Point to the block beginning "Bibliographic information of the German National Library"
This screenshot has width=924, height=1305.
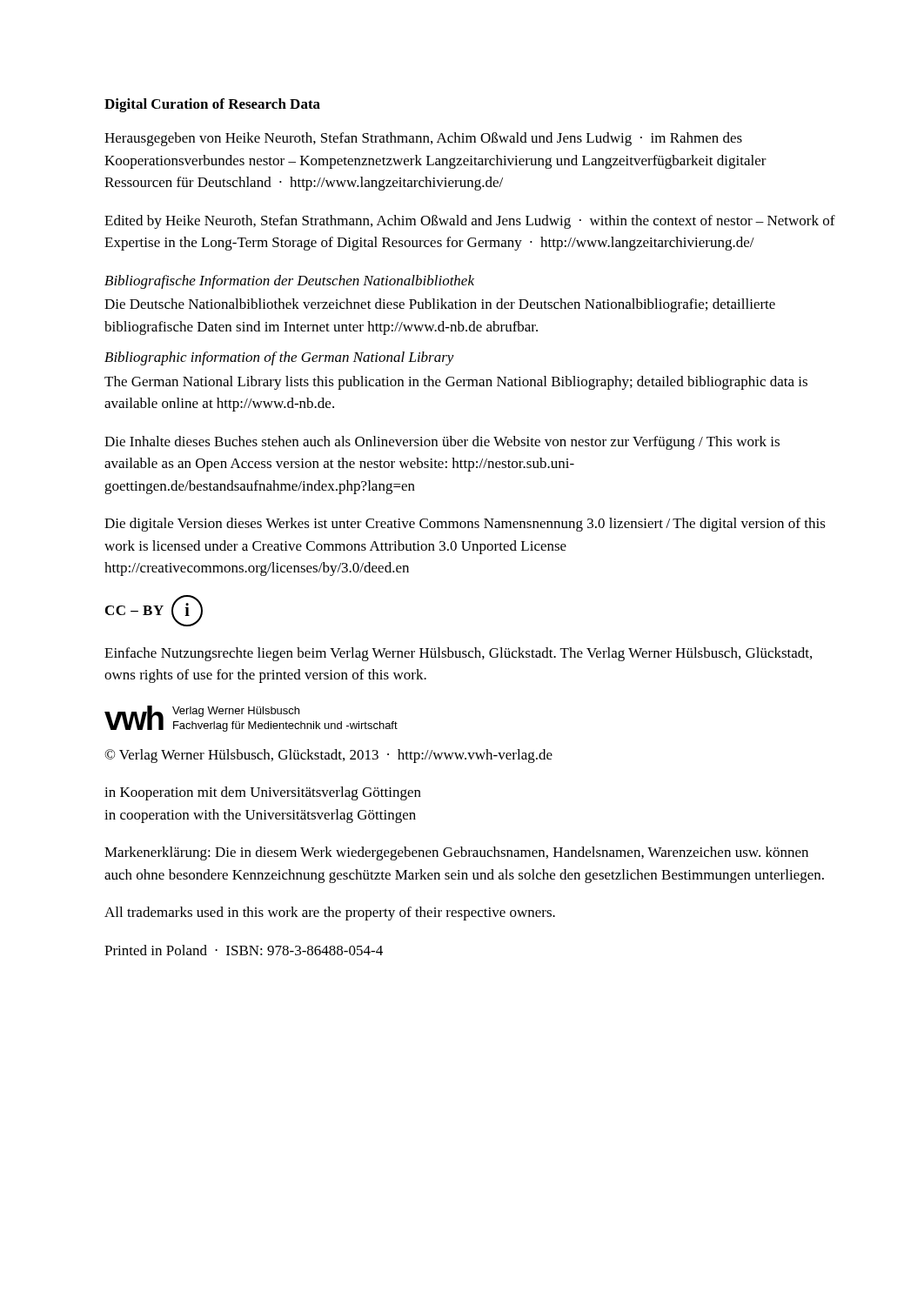tap(471, 379)
